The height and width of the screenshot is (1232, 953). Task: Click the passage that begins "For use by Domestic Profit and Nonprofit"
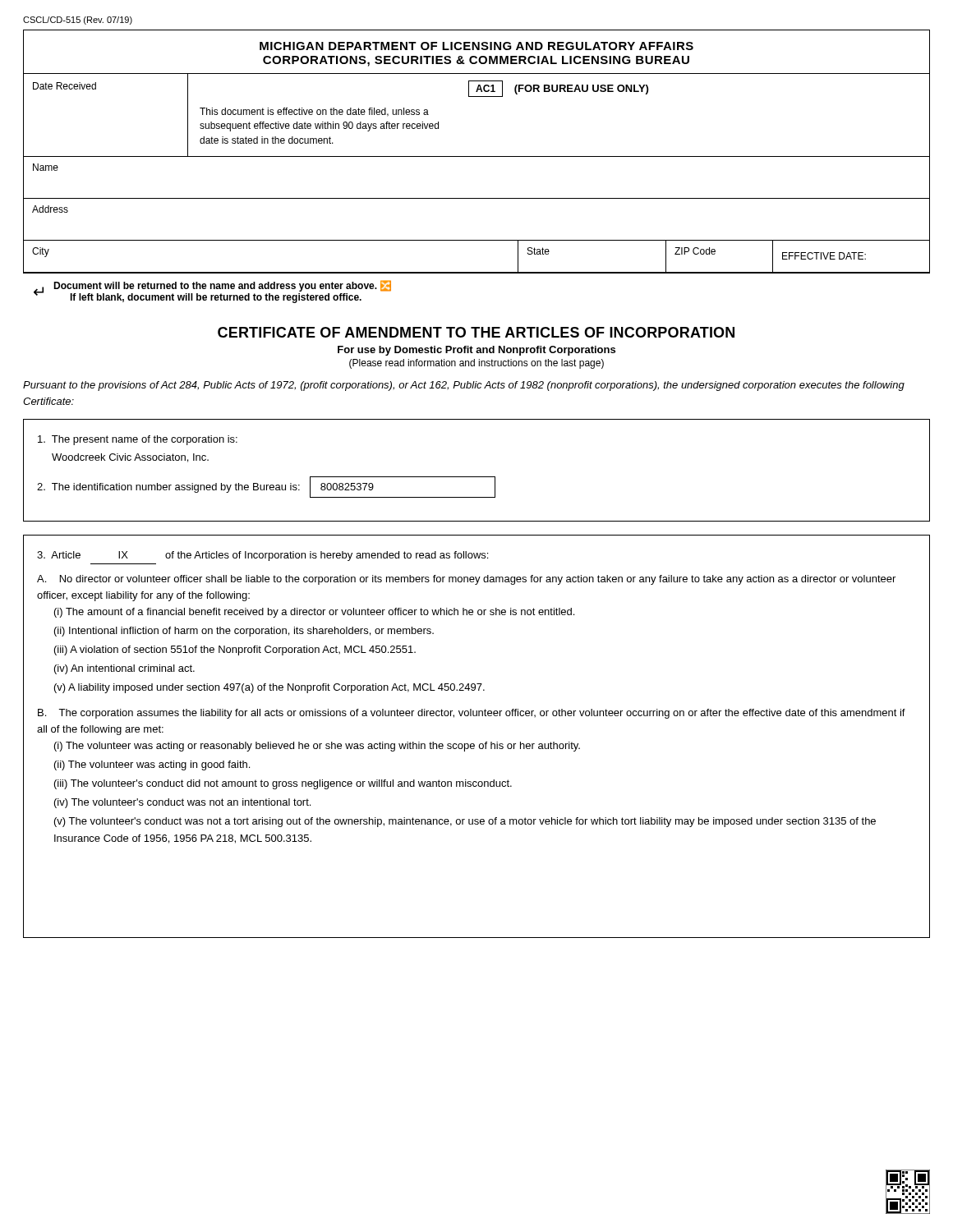(x=476, y=350)
